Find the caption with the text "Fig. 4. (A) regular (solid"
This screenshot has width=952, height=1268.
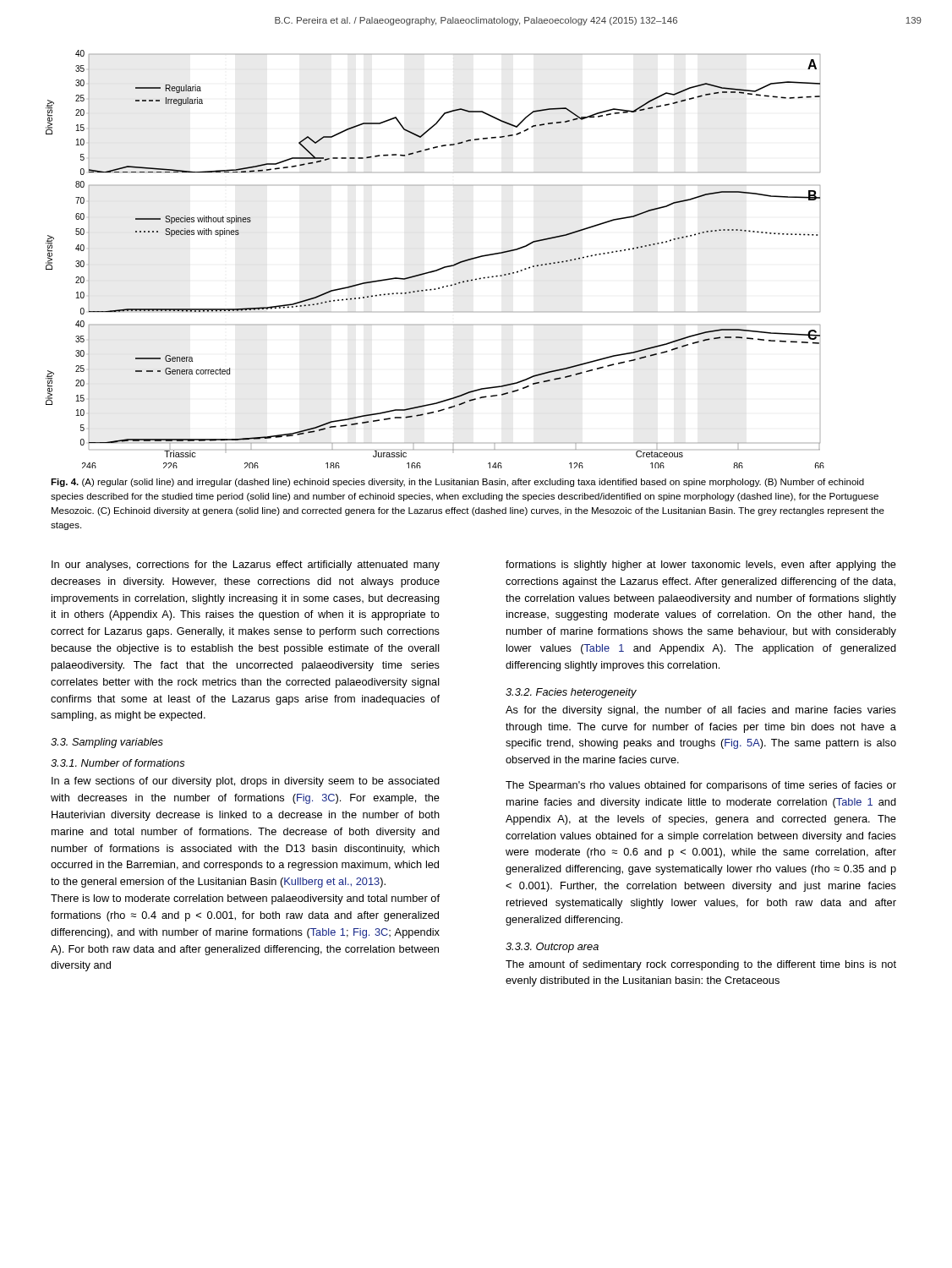pyautogui.click(x=468, y=503)
